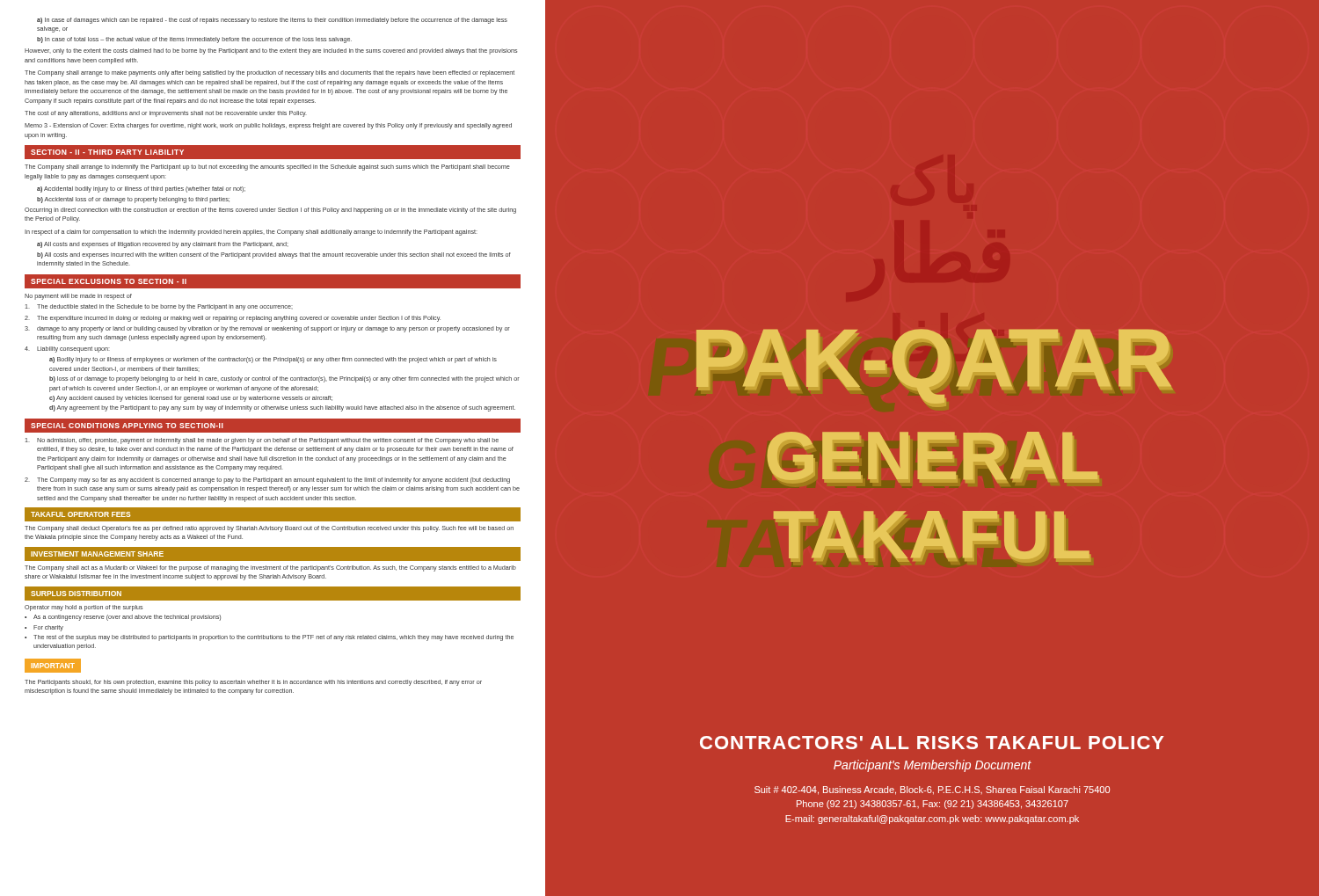
Task: Navigate to the element starting "b) In case of total loss – the"
Action: click(x=194, y=39)
